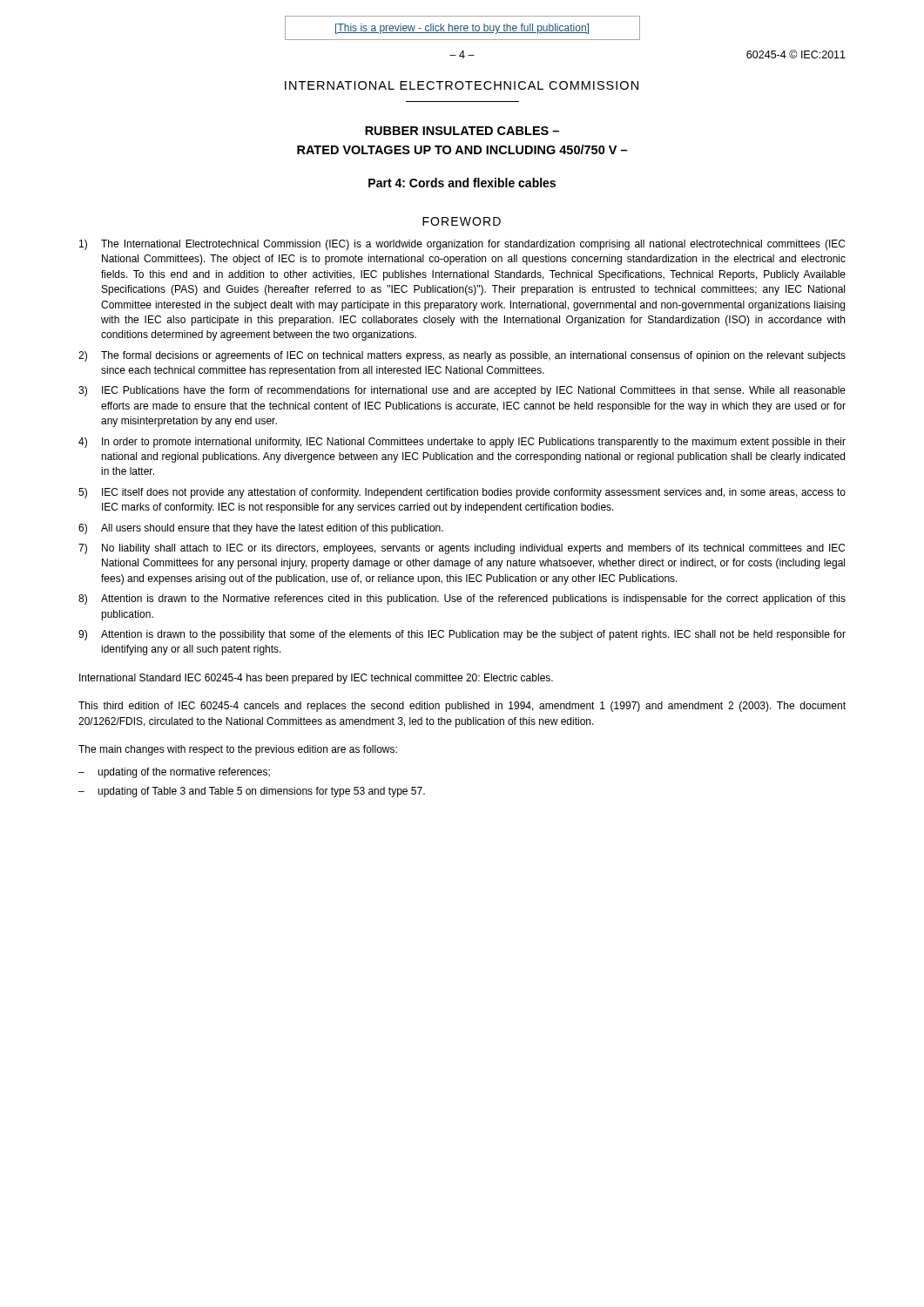This screenshot has height=1307, width=924.
Task: Where is the passage that starts "5) IEC itself does"?
Action: [462, 500]
